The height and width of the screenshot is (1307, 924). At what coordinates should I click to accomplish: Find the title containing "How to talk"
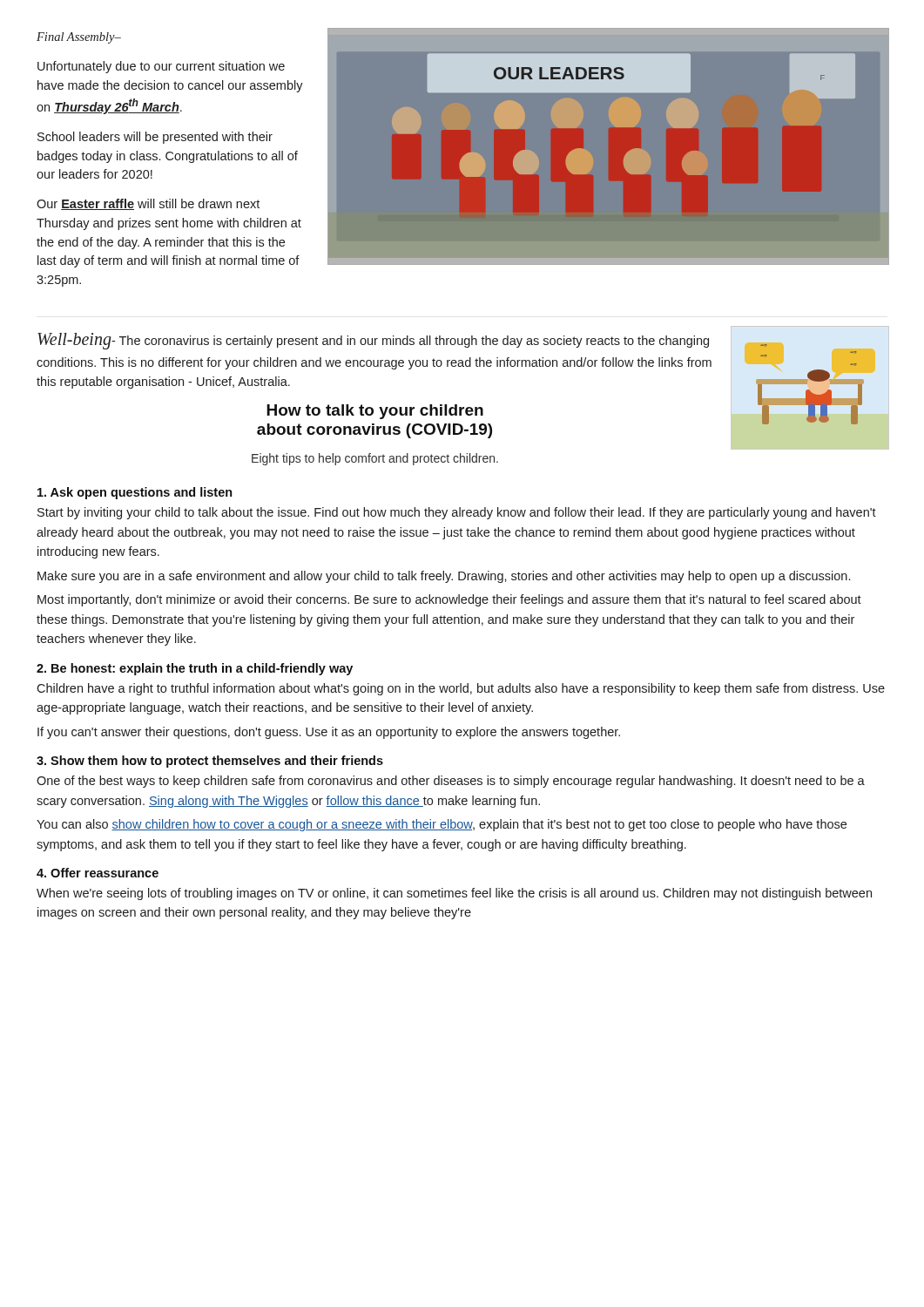pos(375,420)
